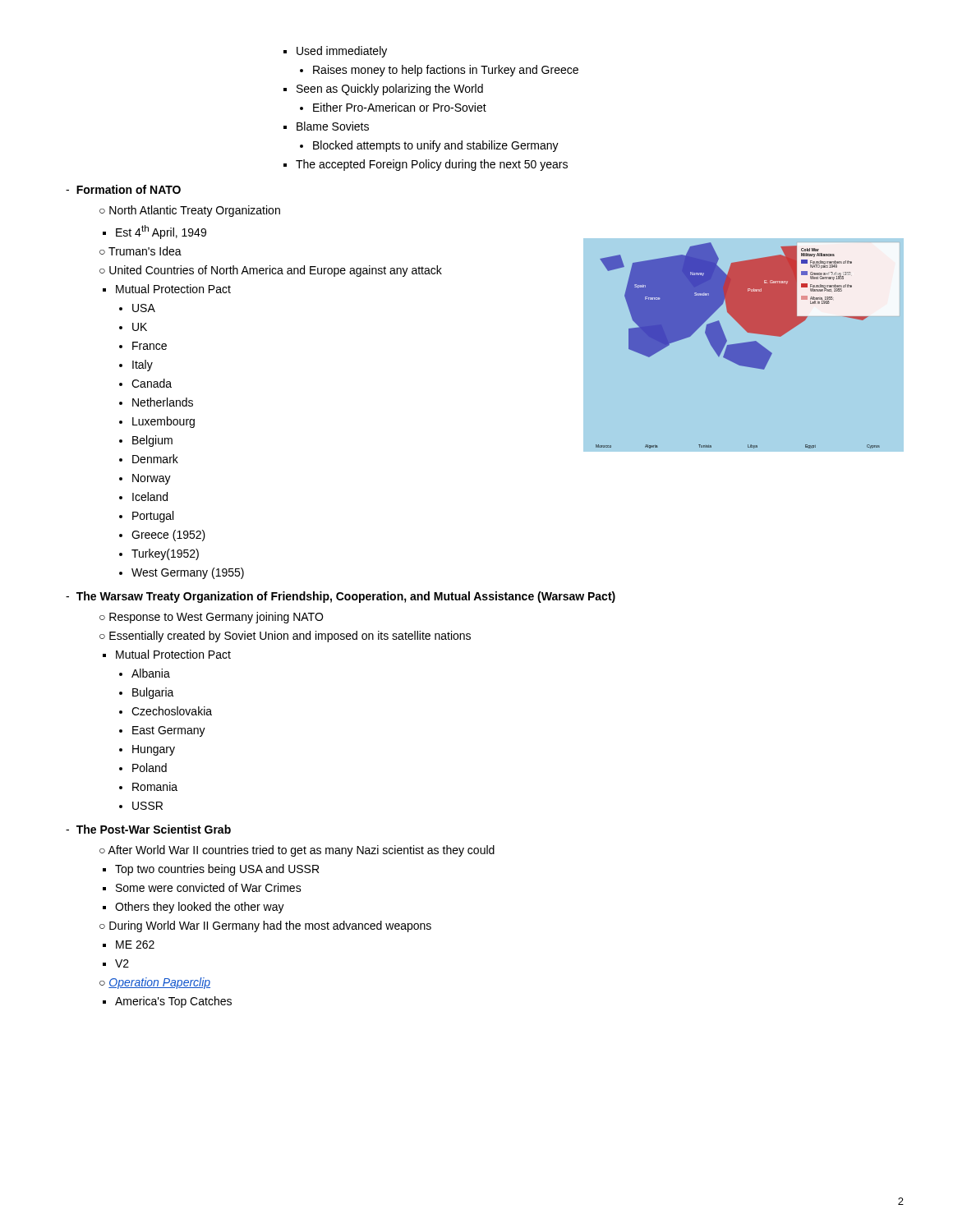Locate the map

click(x=744, y=346)
